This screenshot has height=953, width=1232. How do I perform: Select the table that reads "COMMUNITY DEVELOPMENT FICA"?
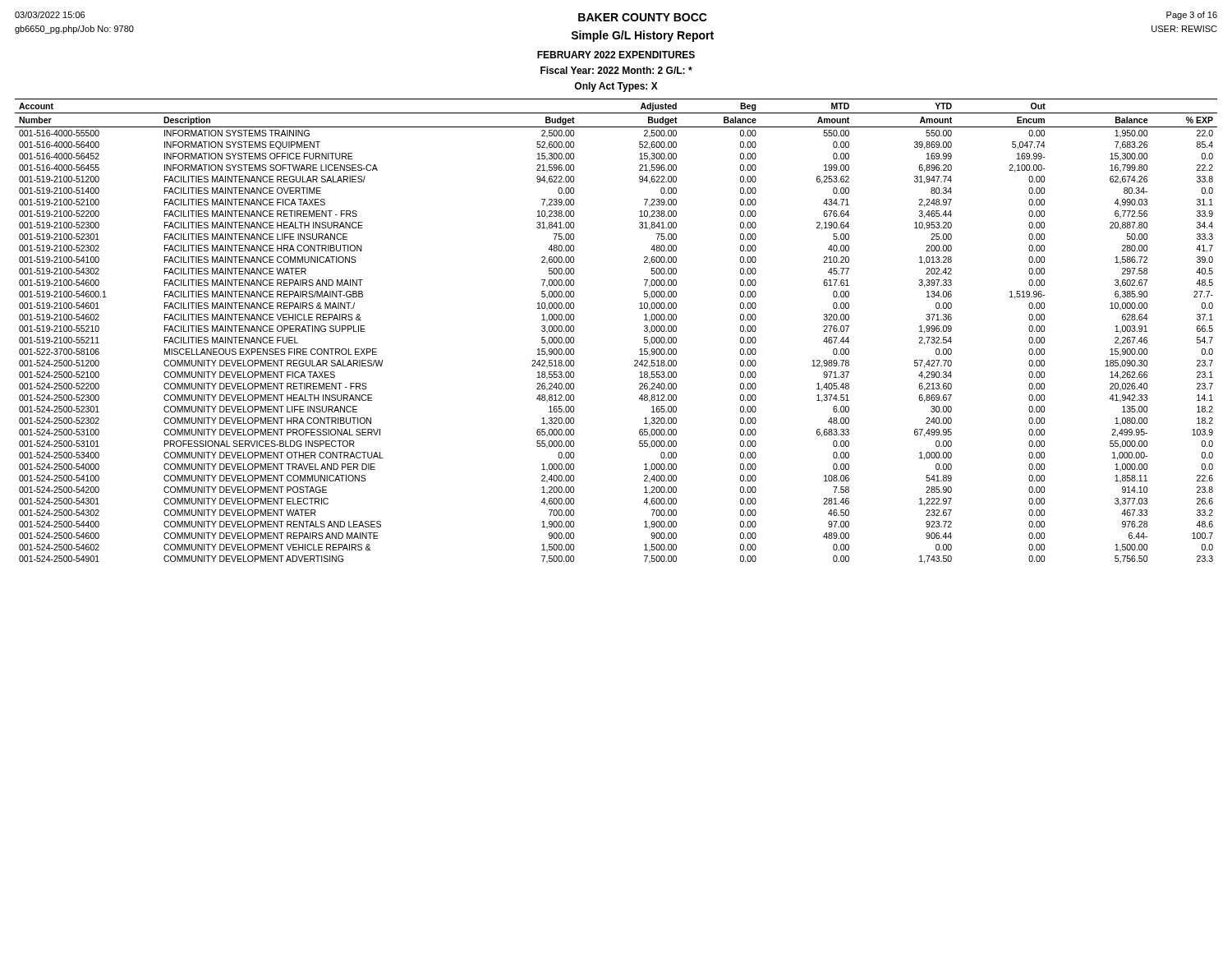click(616, 332)
